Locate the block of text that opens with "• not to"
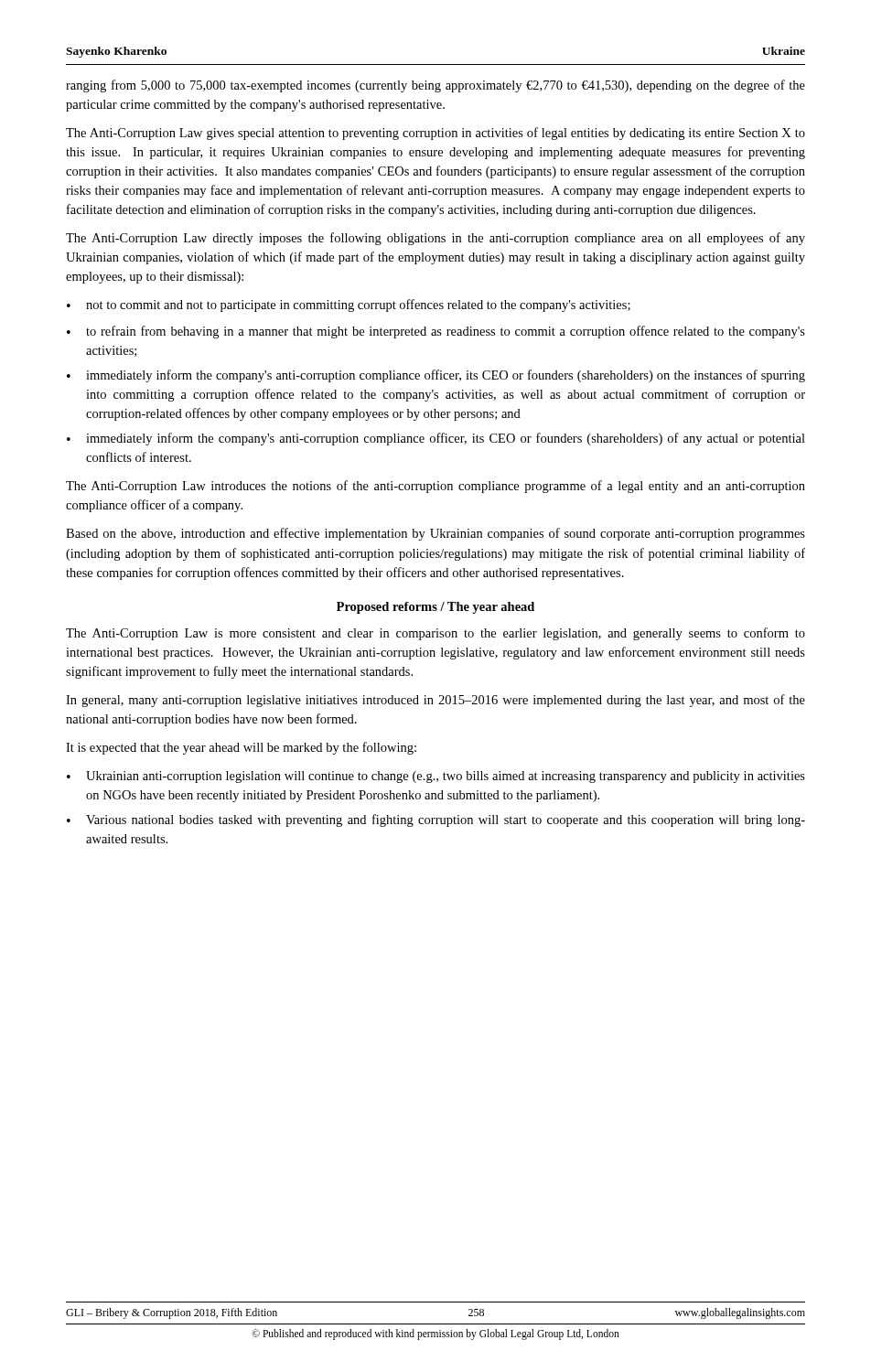 [436, 306]
